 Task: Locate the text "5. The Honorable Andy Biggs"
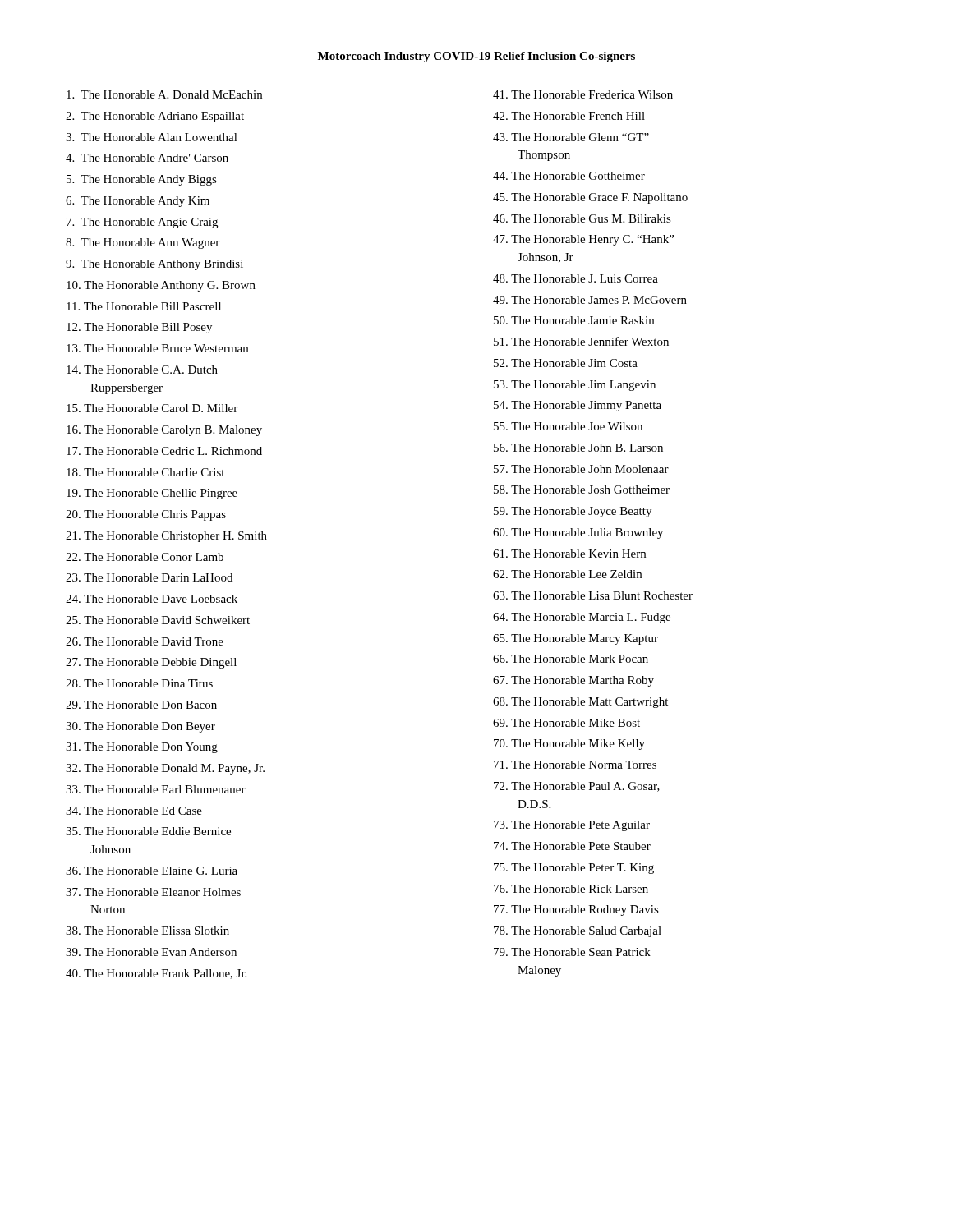click(141, 179)
